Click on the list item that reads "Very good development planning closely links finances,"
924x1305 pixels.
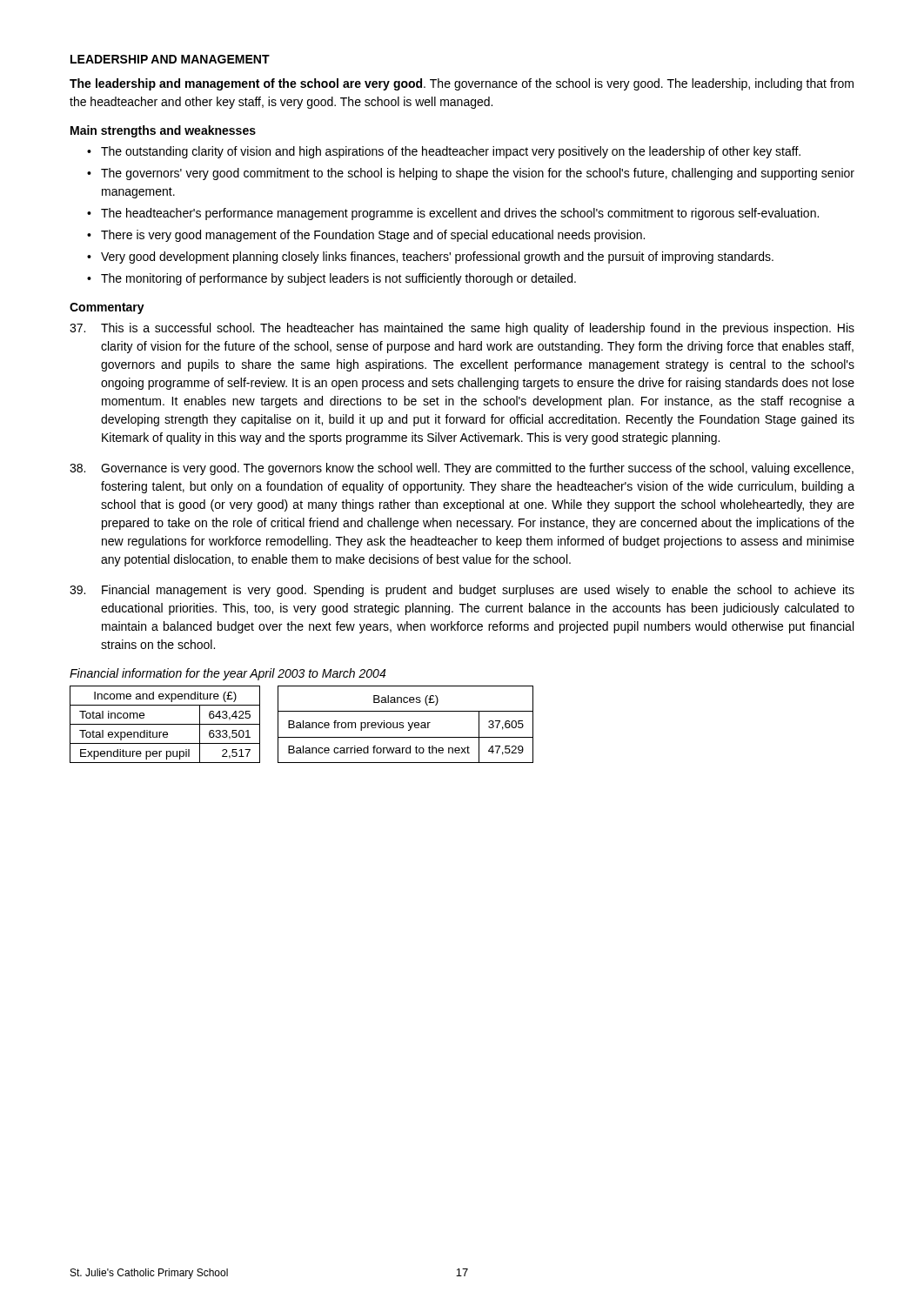pyautogui.click(x=438, y=257)
